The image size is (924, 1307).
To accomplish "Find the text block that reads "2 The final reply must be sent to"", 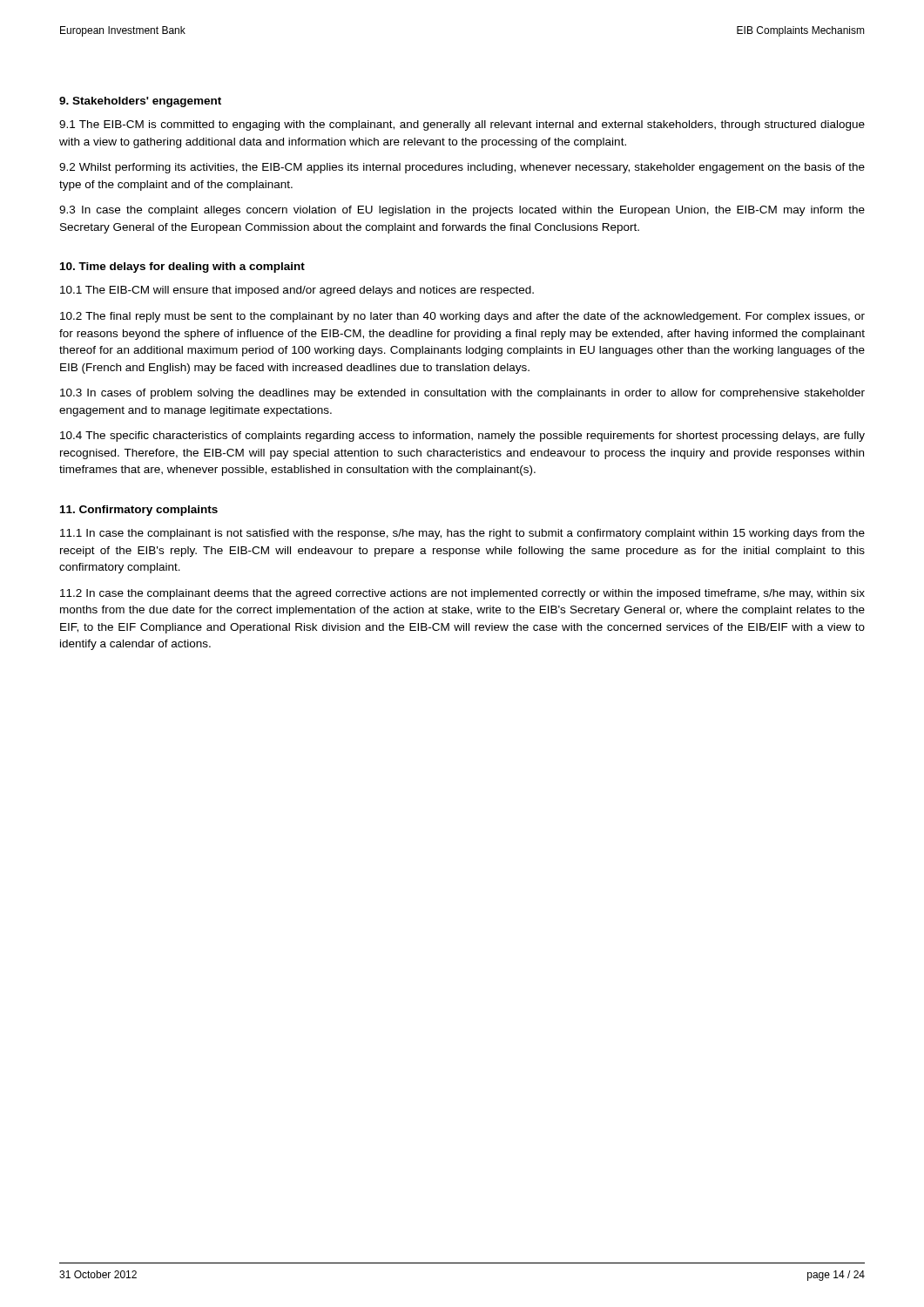I will (462, 341).
